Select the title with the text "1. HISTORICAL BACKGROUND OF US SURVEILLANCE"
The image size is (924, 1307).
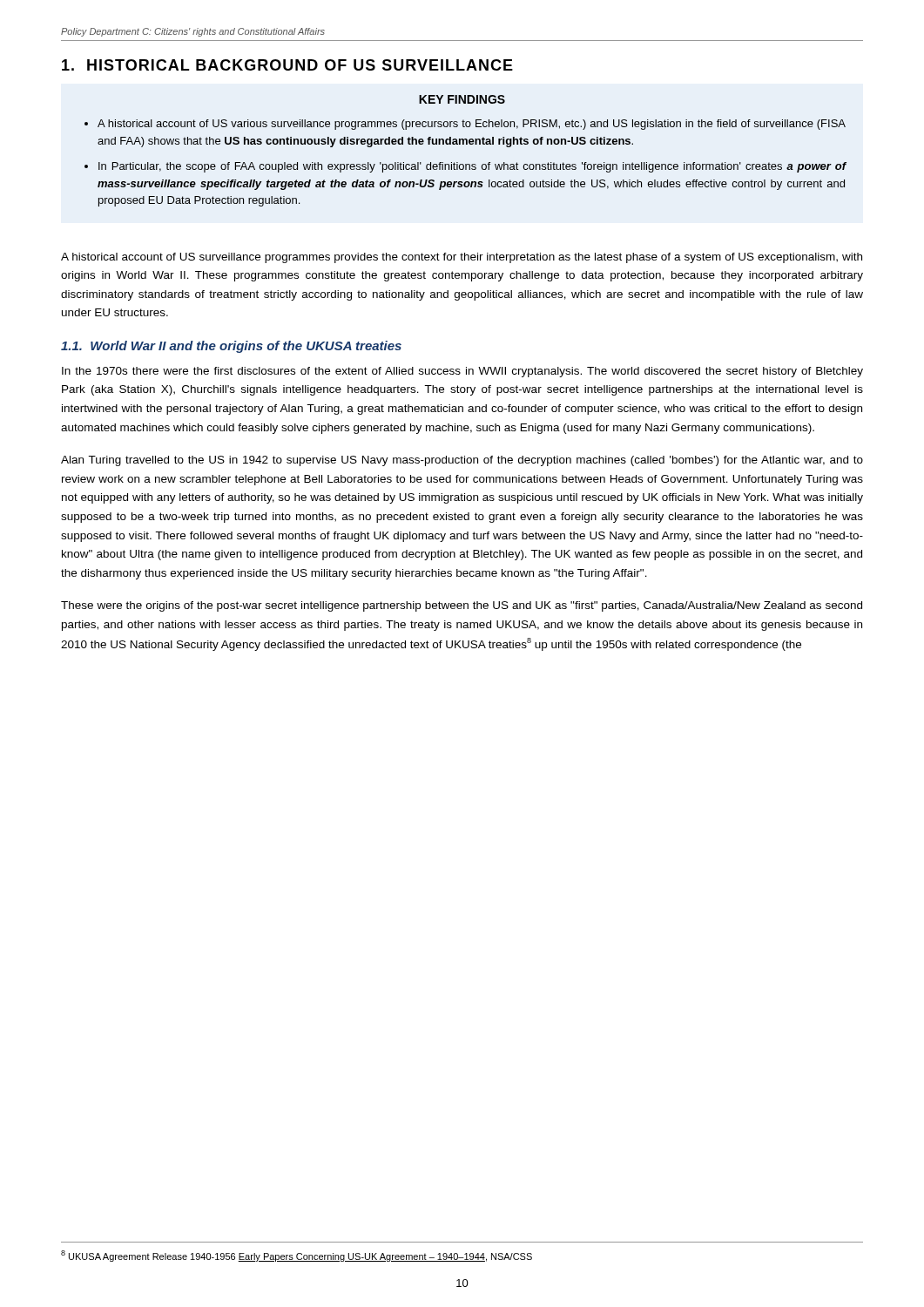[x=462, y=66]
